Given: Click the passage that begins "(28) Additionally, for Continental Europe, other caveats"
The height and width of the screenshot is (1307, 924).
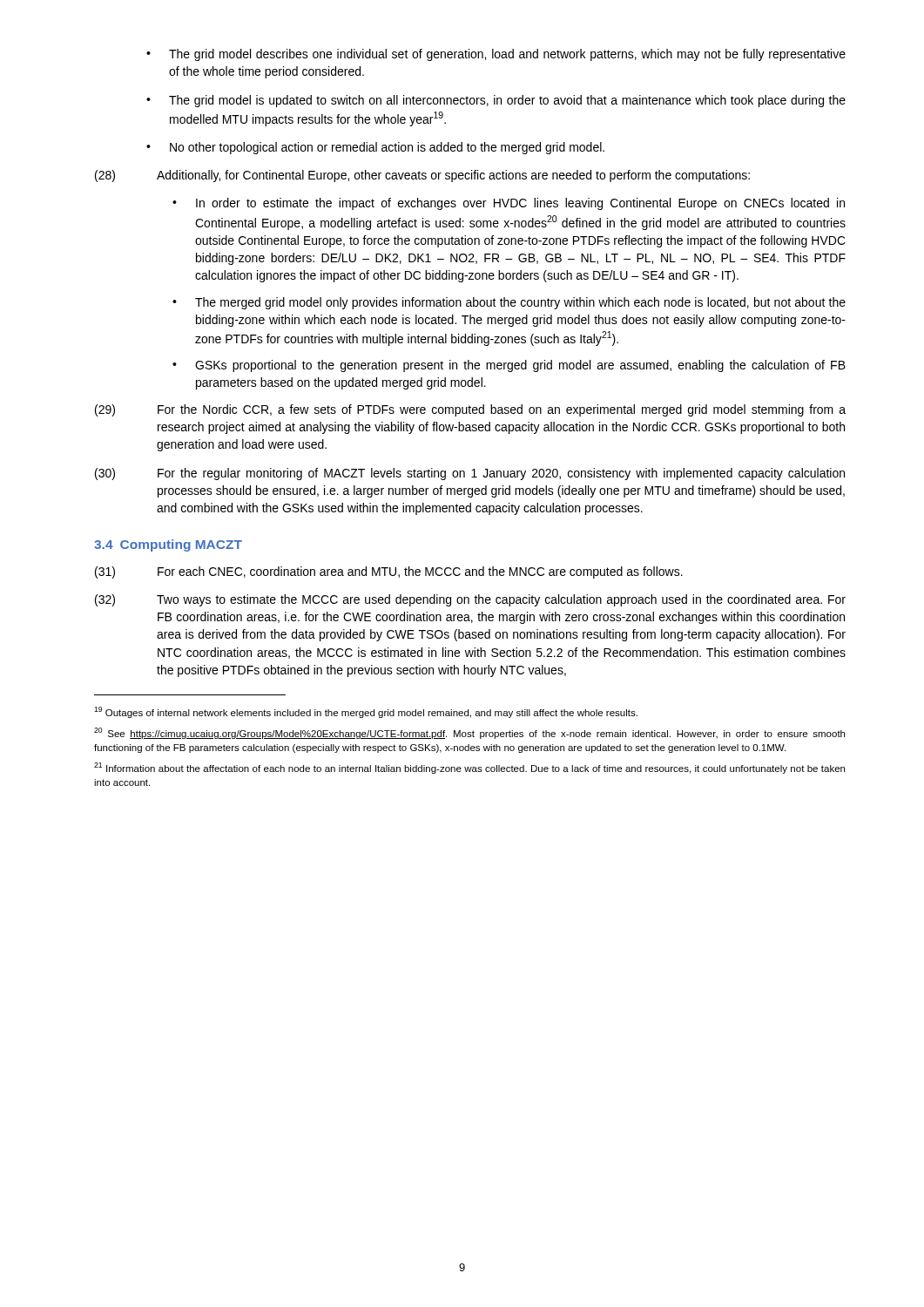Looking at the screenshot, I should (470, 175).
